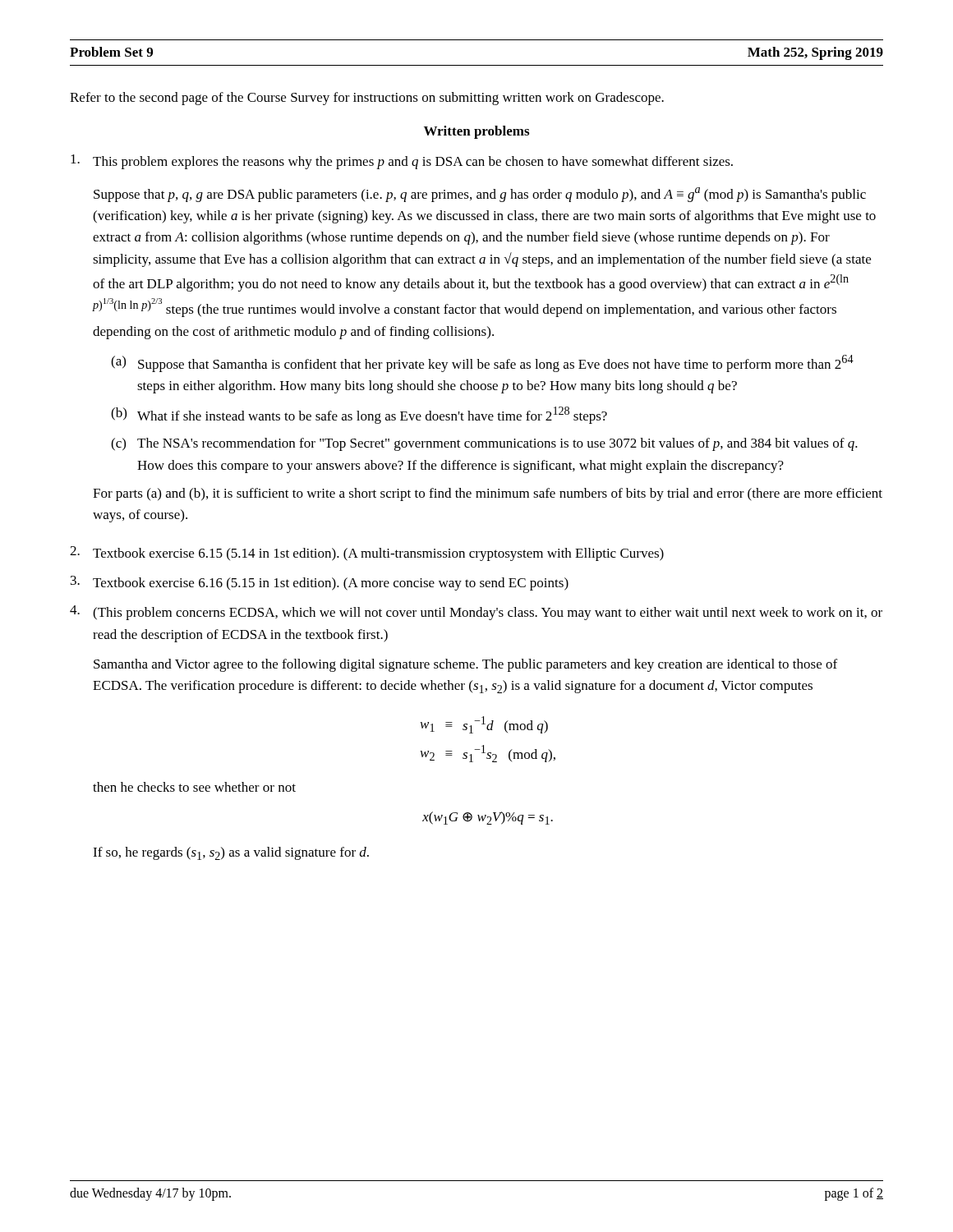Image resolution: width=953 pixels, height=1232 pixels.
Task: Locate the region starting "4. (This problem concerns ECDSA, which we will"
Action: click(476, 738)
